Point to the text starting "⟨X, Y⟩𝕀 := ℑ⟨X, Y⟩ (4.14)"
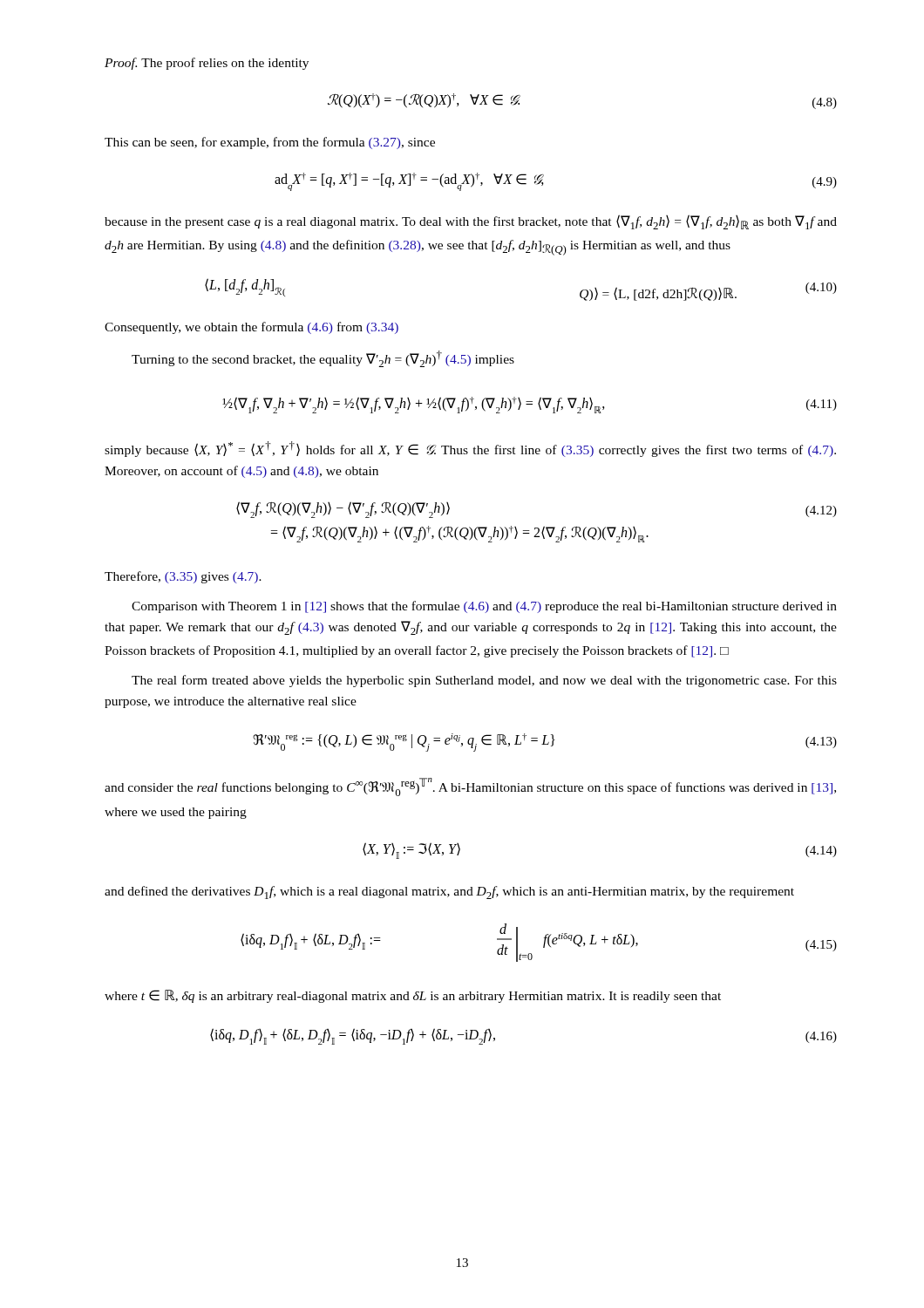Image resolution: width=924 pixels, height=1308 pixels. [404, 852]
